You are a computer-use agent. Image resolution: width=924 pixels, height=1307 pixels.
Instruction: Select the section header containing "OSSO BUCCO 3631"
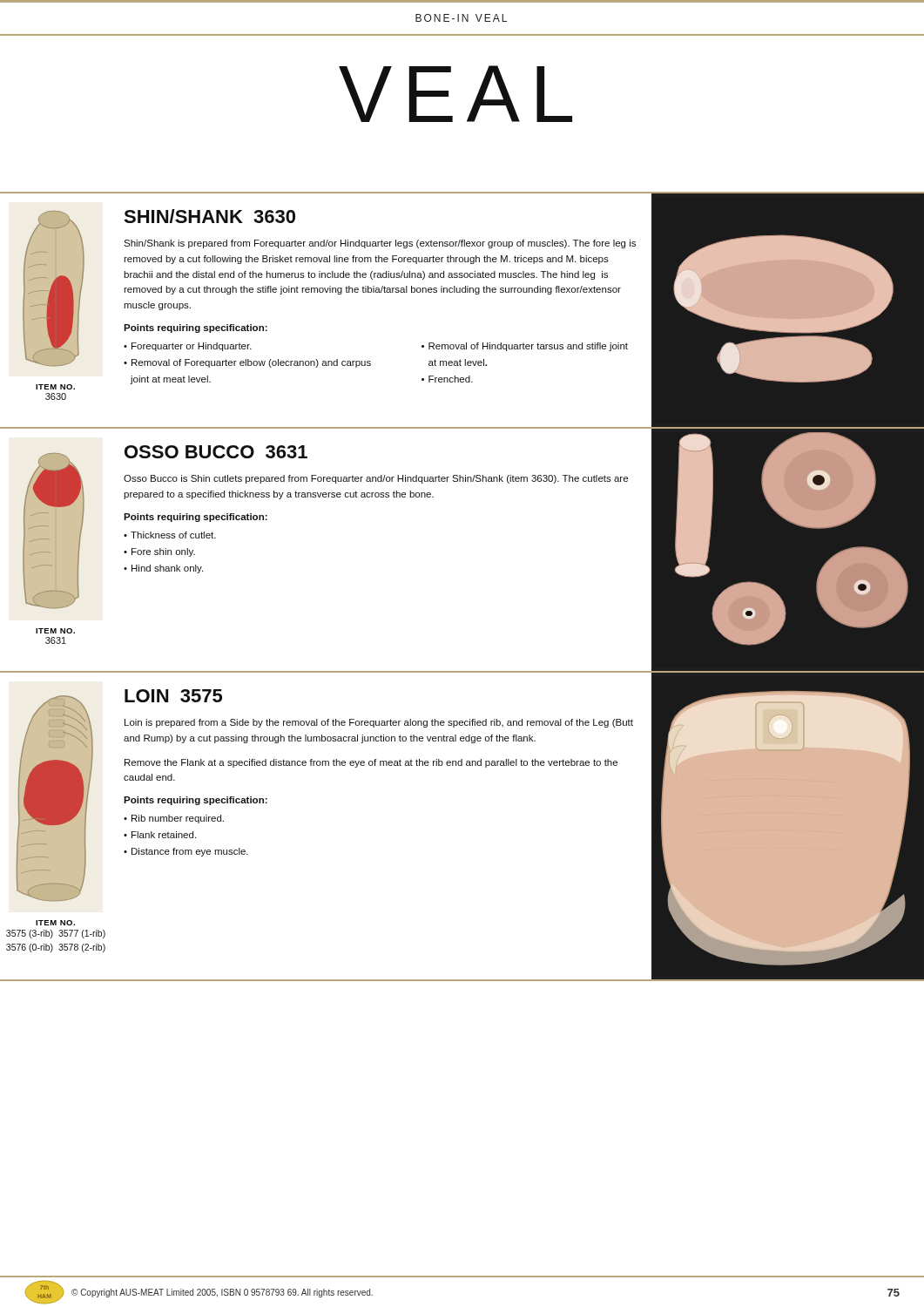coord(216,452)
